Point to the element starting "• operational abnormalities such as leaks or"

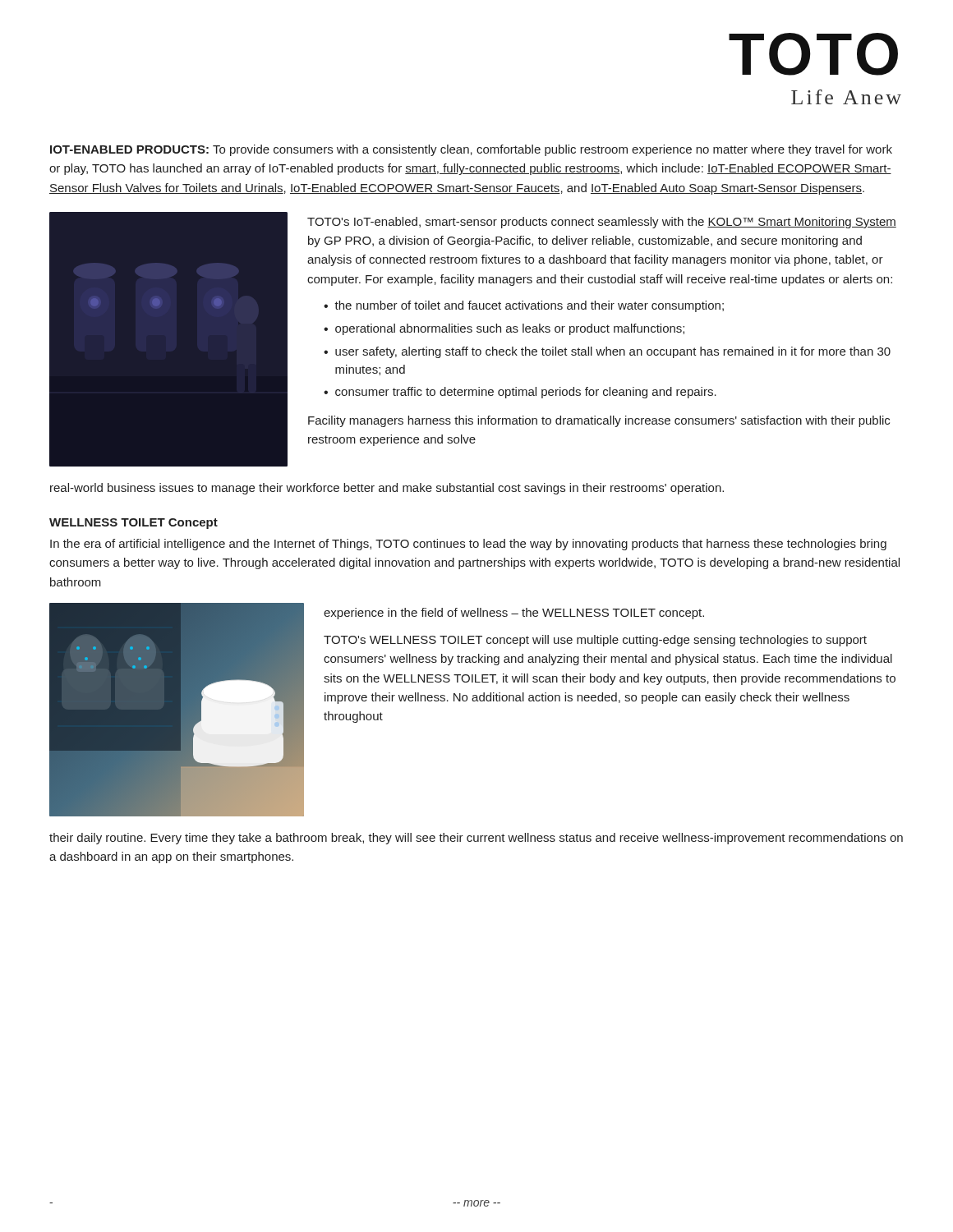pos(505,329)
